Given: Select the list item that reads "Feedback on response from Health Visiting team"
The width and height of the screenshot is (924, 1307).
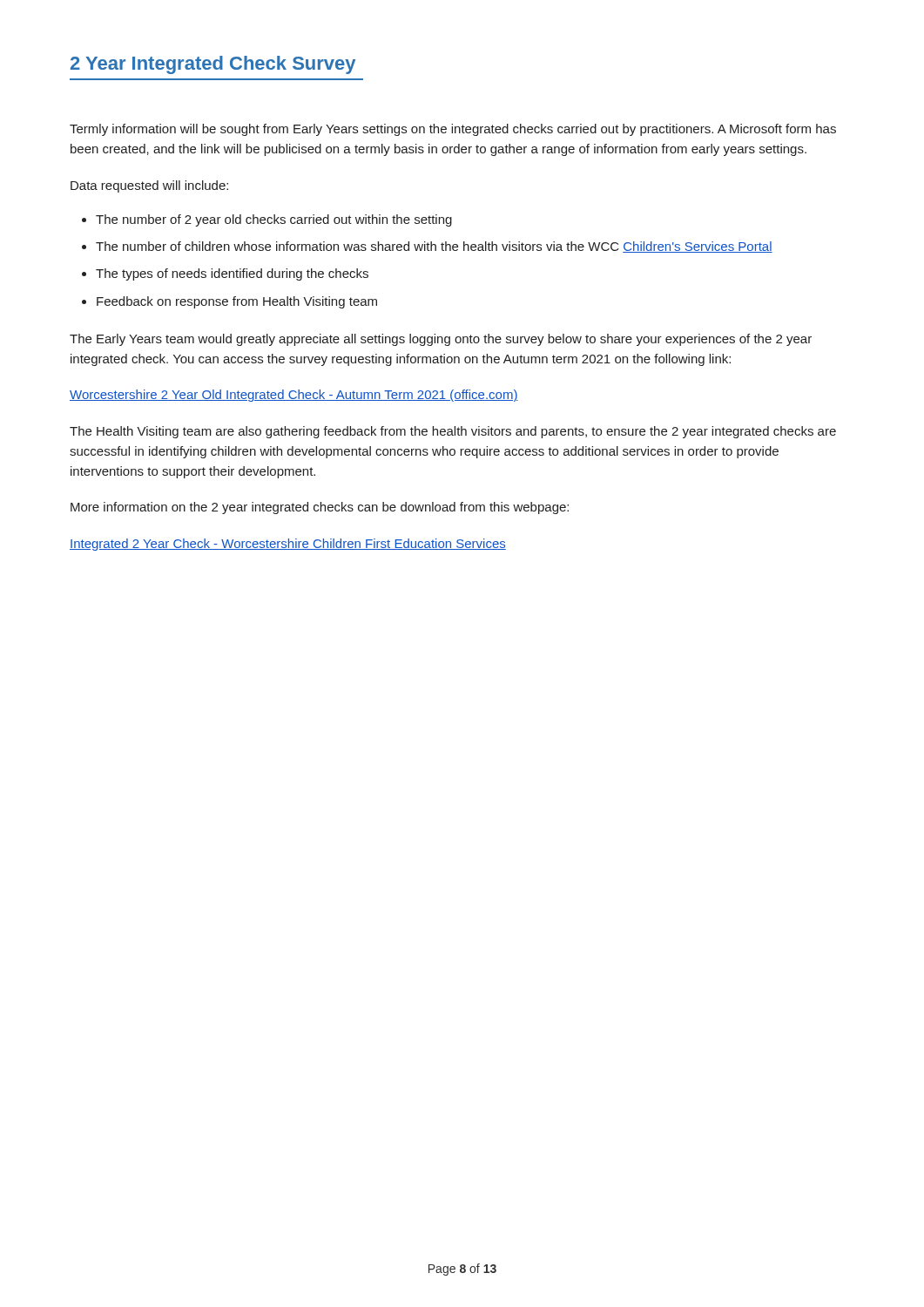Looking at the screenshot, I should pyautogui.click(x=237, y=301).
